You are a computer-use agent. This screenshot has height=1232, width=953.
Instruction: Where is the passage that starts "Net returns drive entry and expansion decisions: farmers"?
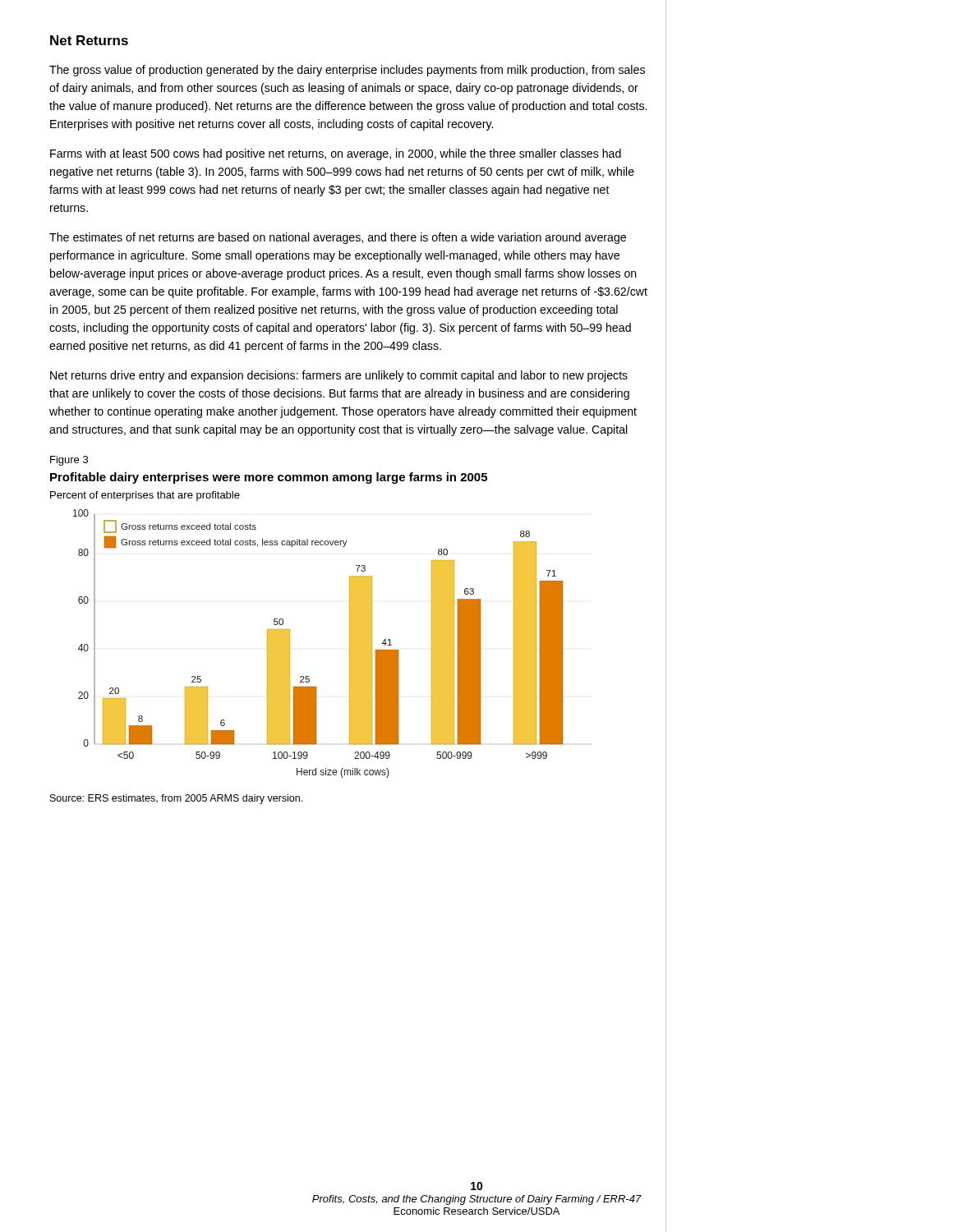(343, 402)
